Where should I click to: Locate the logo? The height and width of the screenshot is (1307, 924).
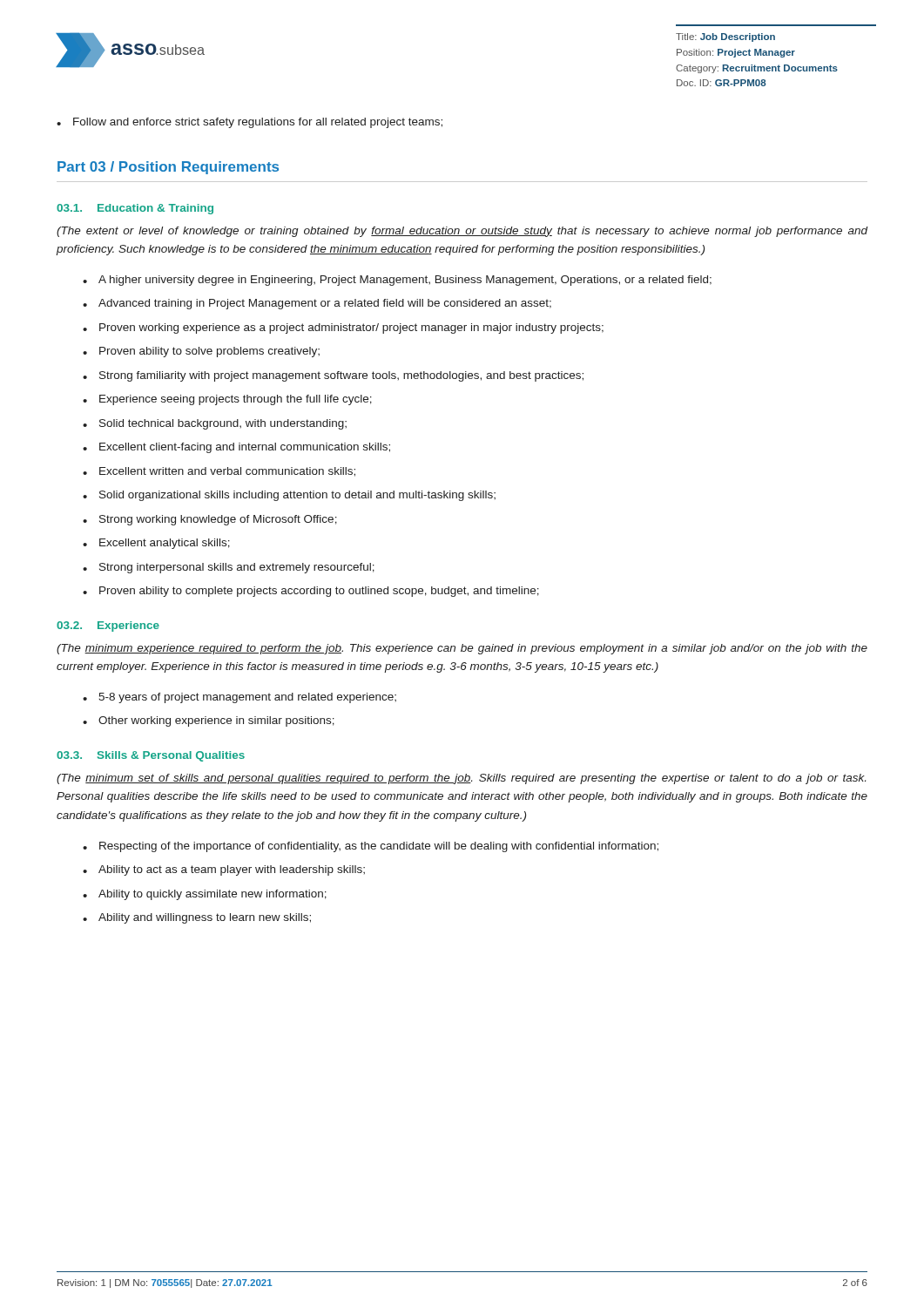pyautogui.click(x=126, y=51)
